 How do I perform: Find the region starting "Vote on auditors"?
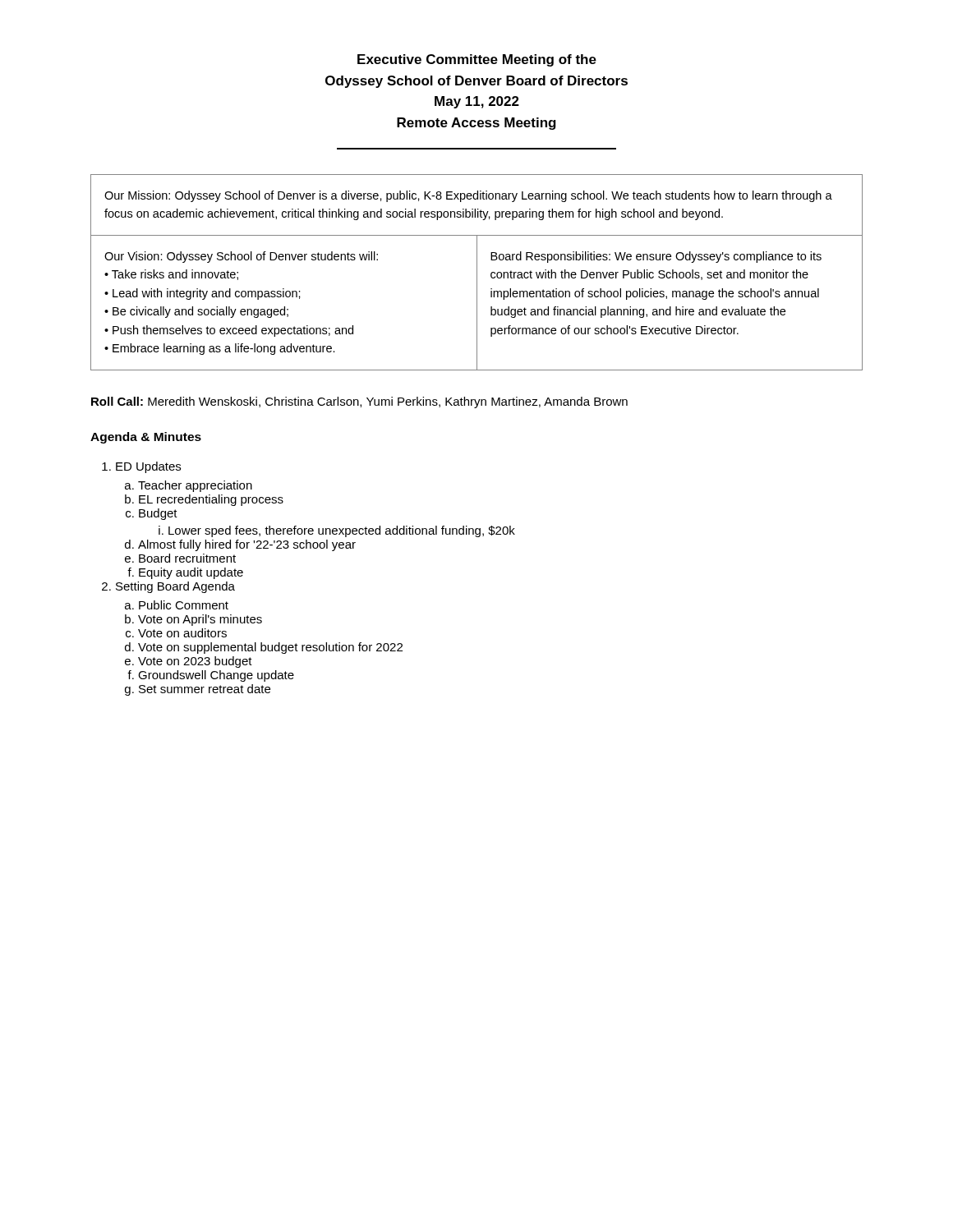pyautogui.click(x=182, y=633)
